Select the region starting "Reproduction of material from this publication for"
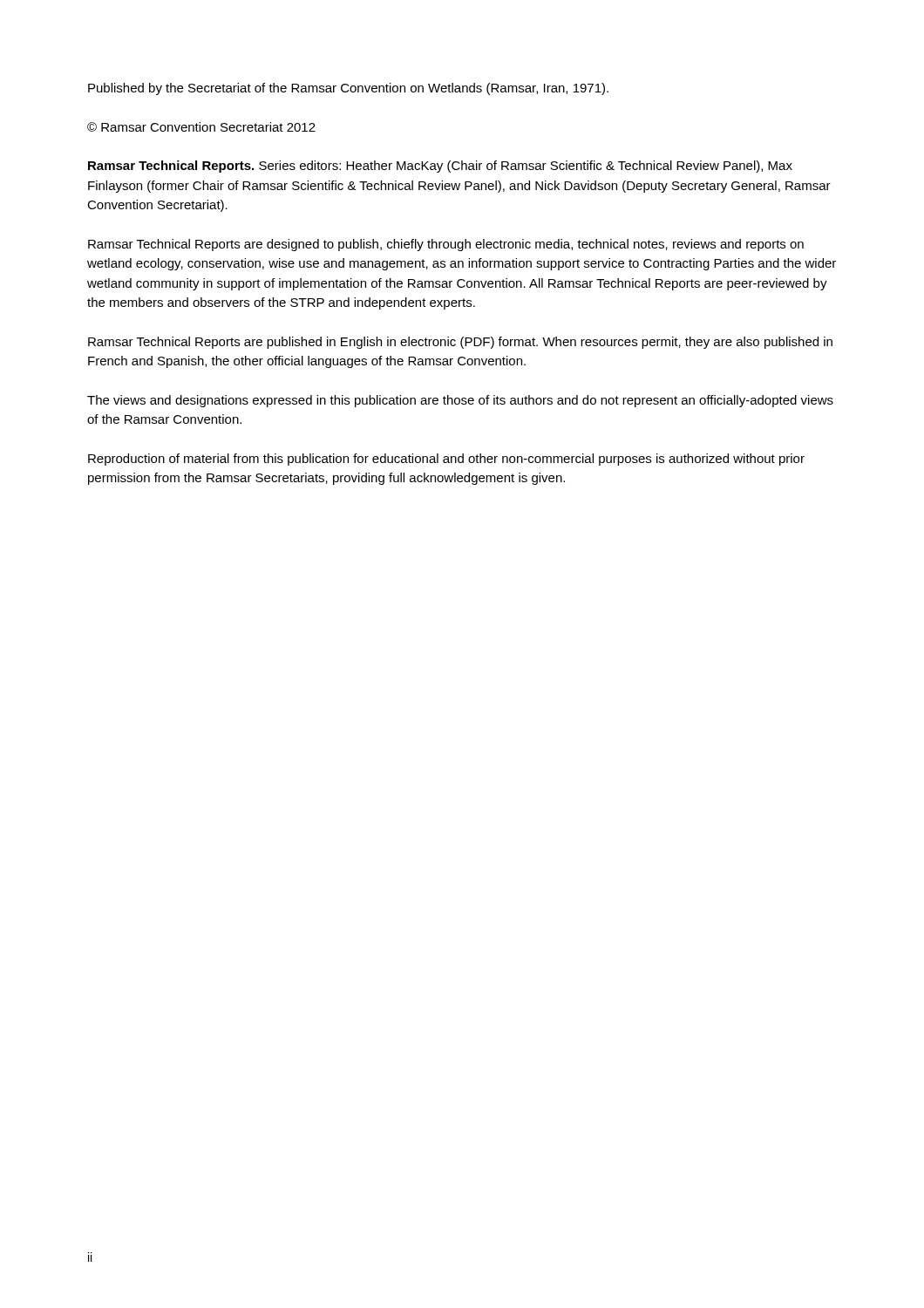Image resolution: width=924 pixels, height=1308 pixels. pos(446,468)
